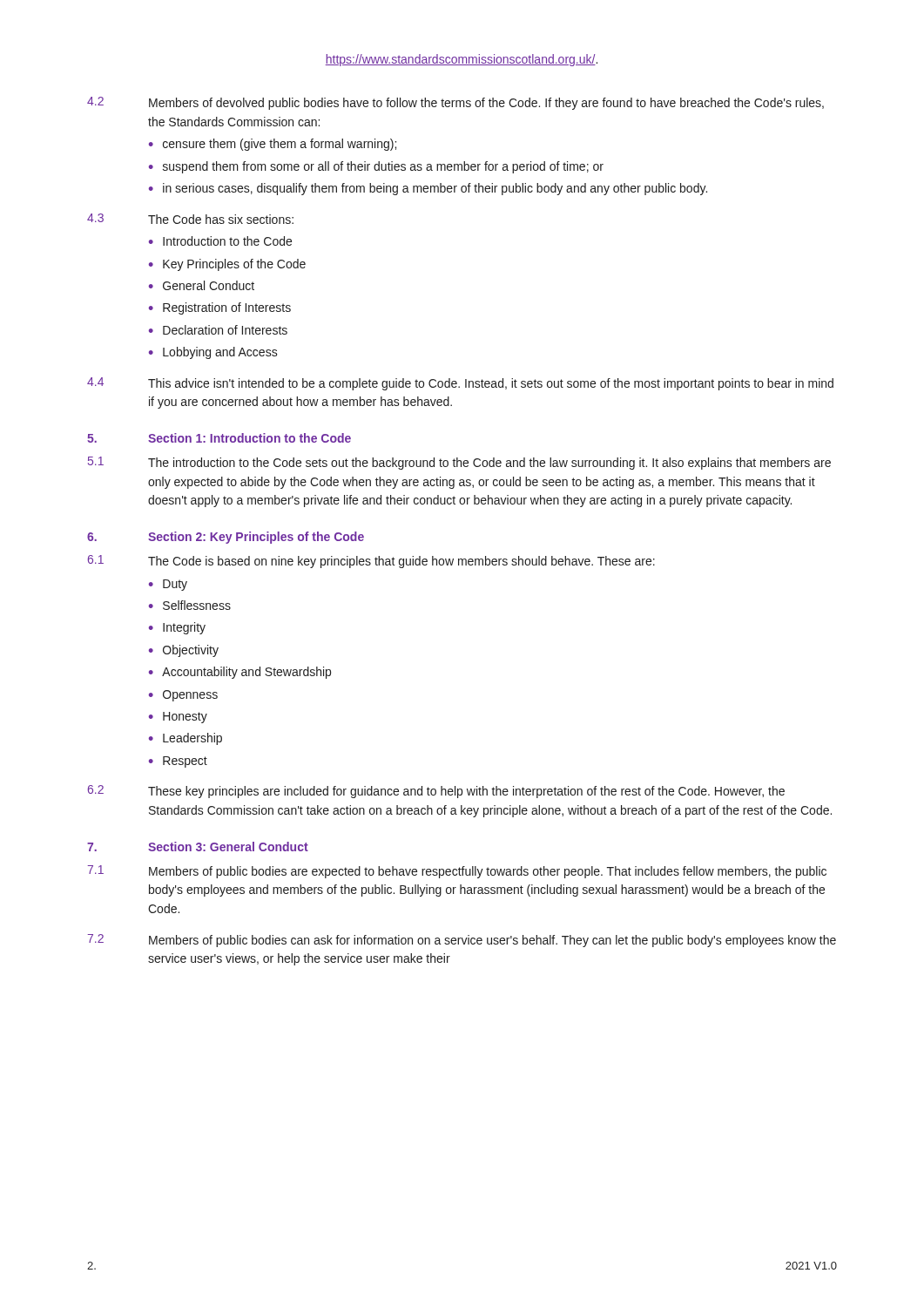
Task: Find the text starting "• Leadership"
Action: click(x=185, y=739)
